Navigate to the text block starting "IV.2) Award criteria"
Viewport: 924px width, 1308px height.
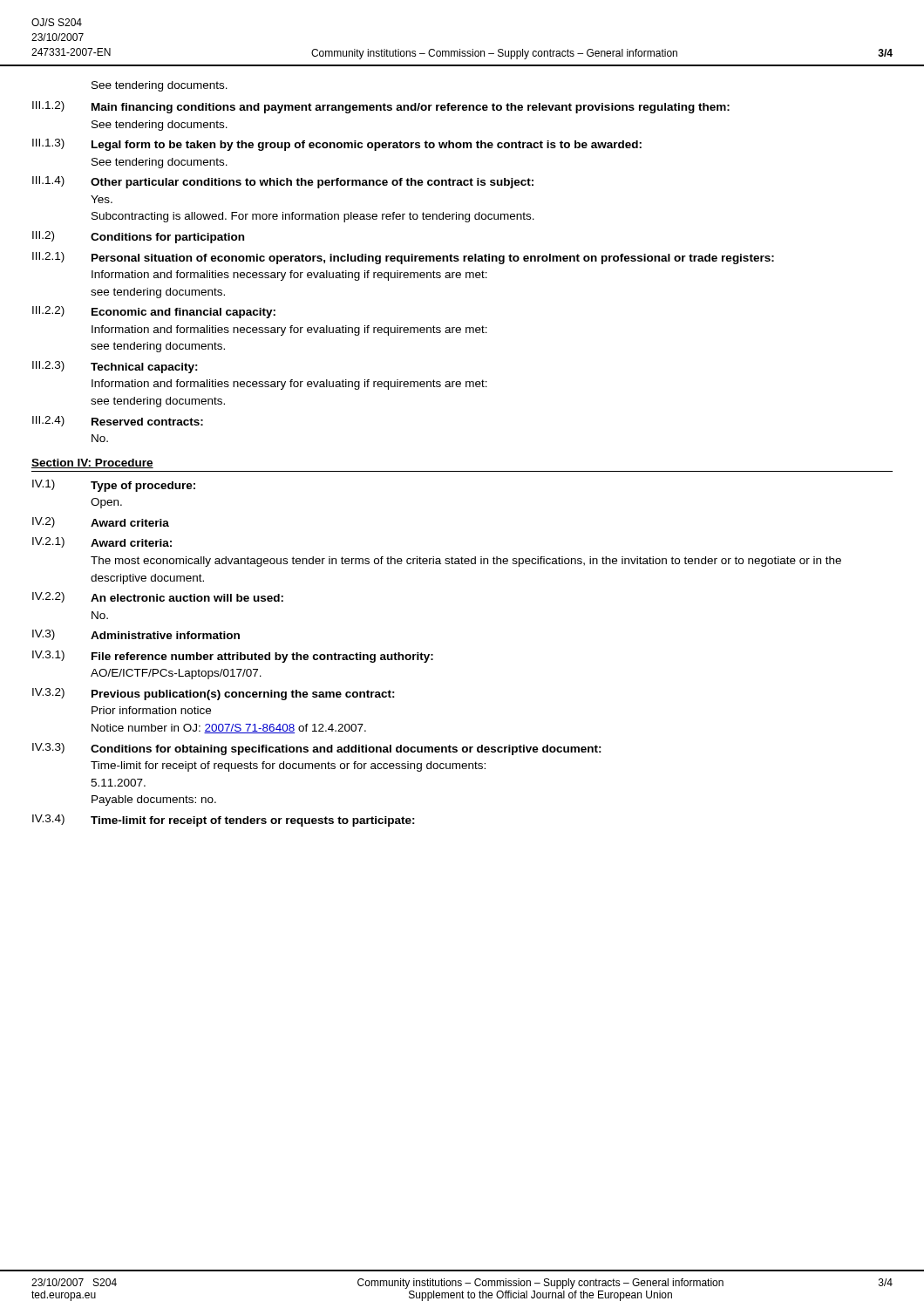(101, 522)
